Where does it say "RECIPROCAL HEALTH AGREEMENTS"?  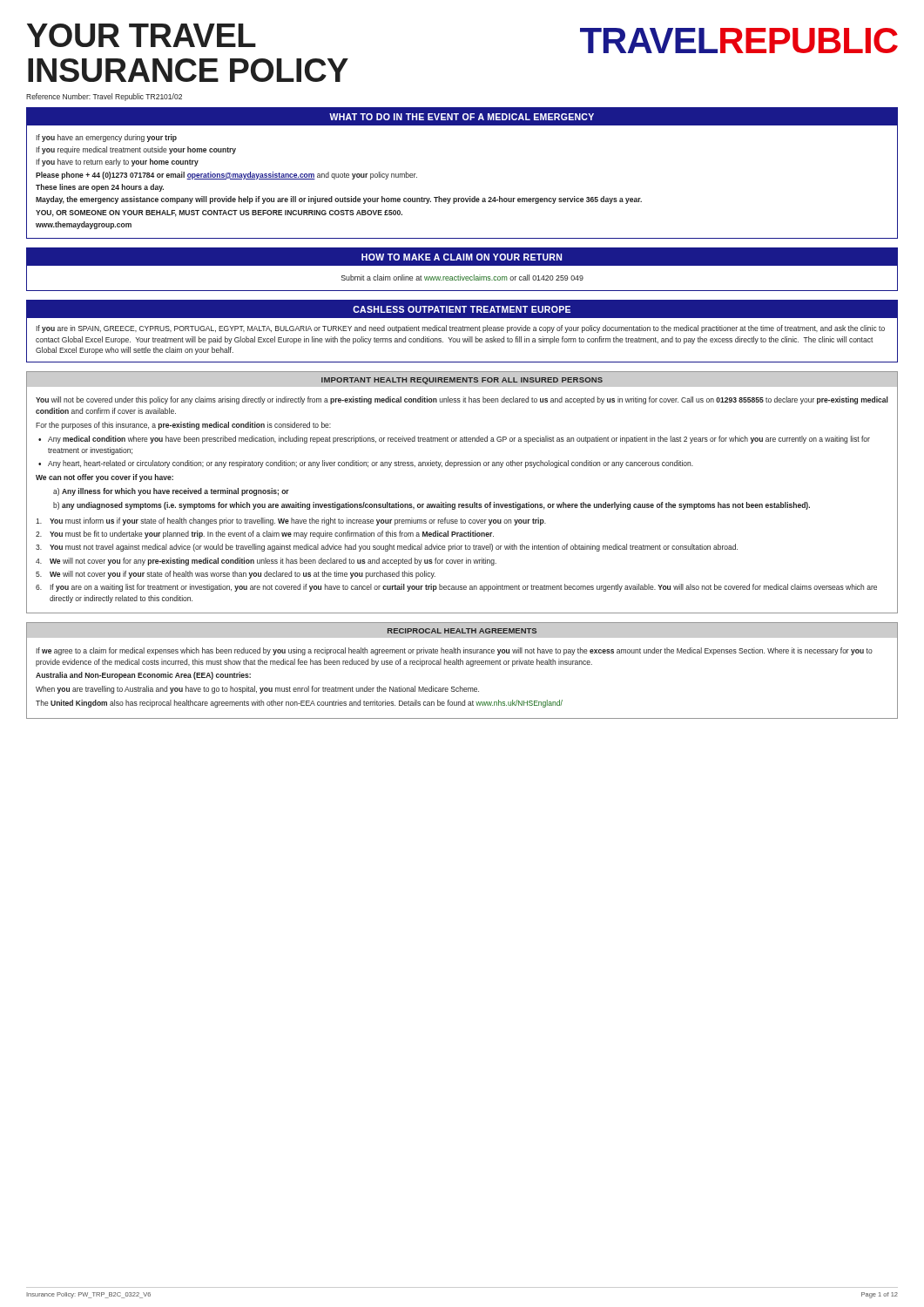(462, 630)
